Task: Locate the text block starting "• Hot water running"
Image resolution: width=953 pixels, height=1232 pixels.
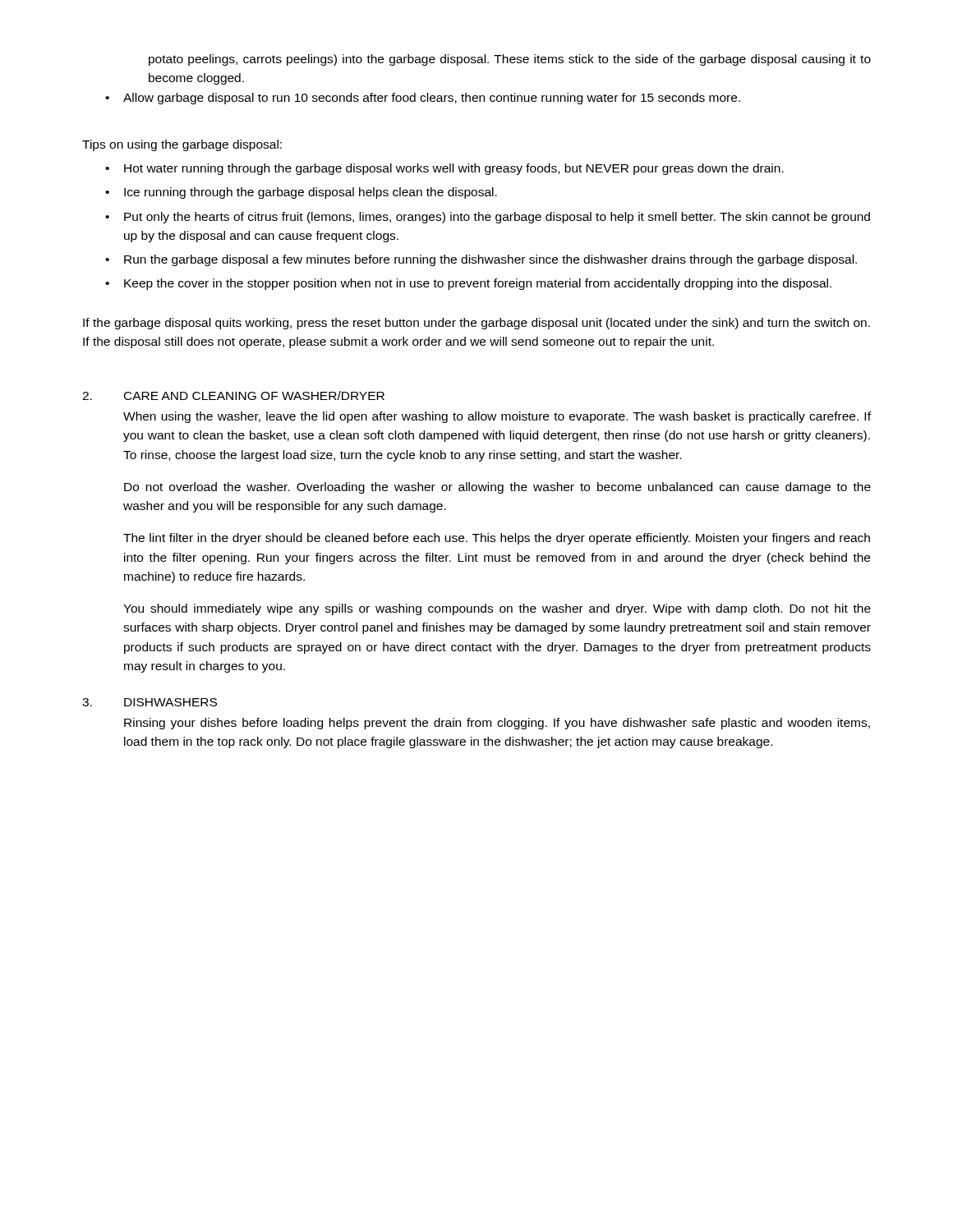Action: tap(488, 168)
